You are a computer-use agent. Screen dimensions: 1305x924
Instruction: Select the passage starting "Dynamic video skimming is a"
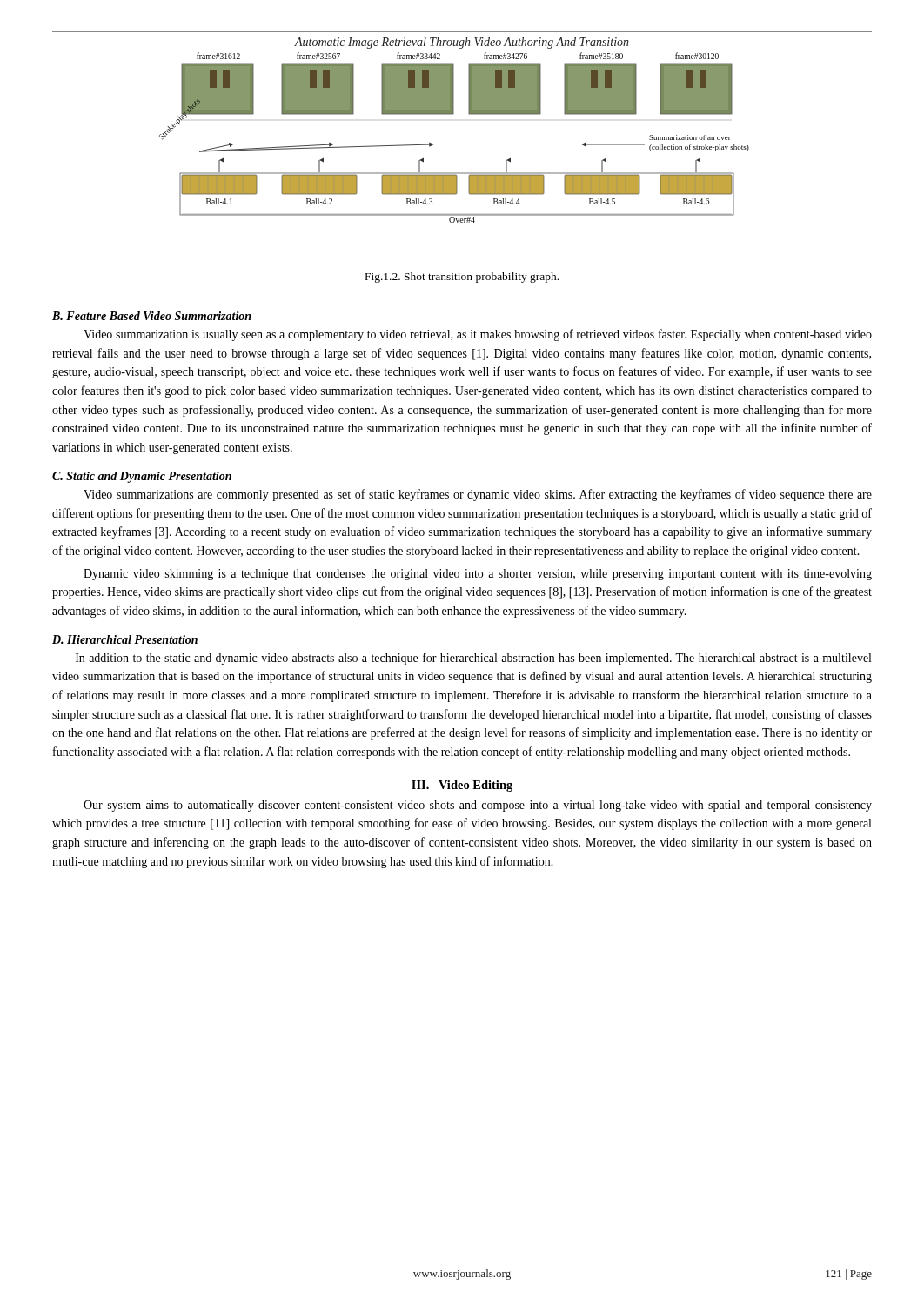(462, 592)
